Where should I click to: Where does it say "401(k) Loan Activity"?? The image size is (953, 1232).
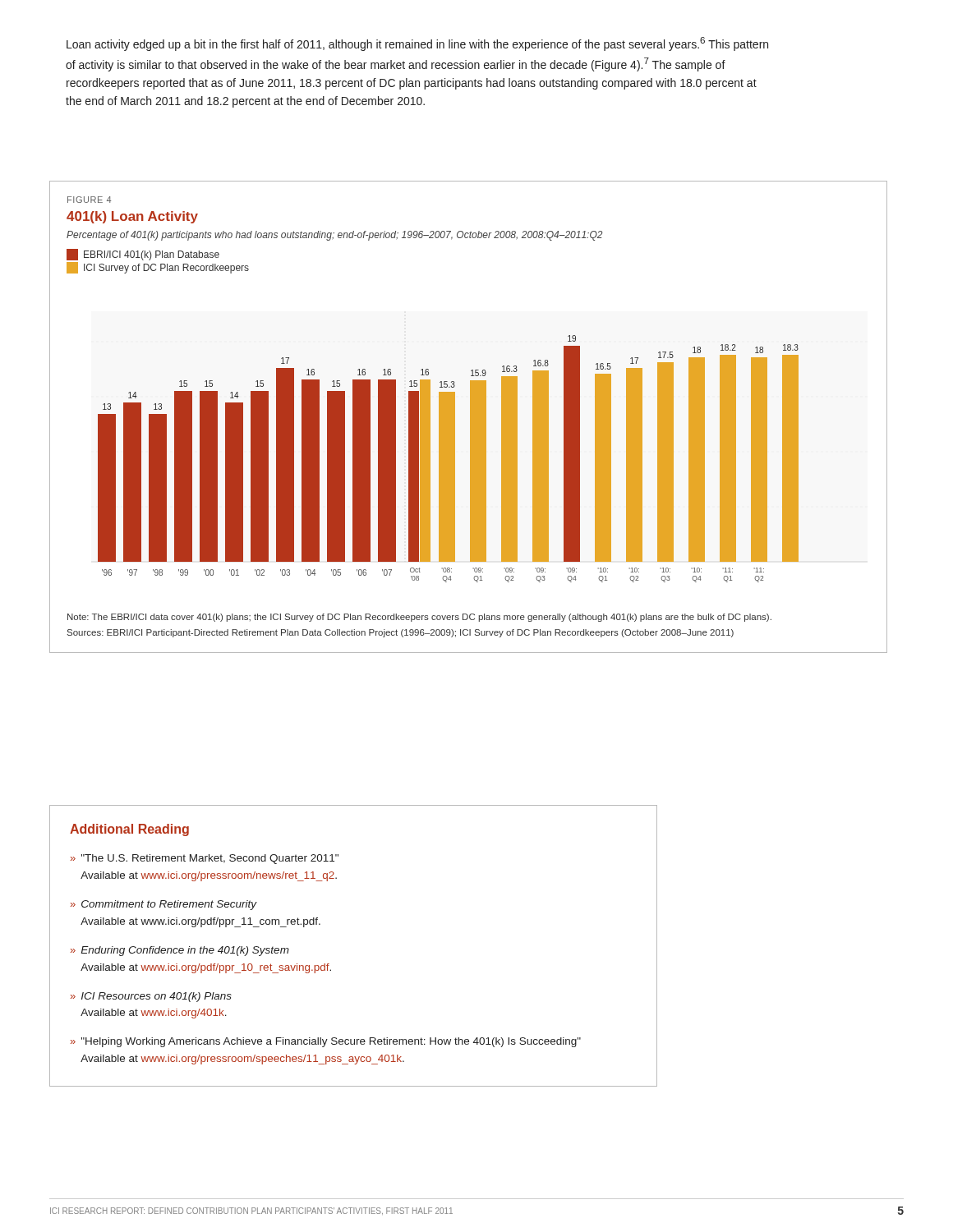tap(132, 216)
